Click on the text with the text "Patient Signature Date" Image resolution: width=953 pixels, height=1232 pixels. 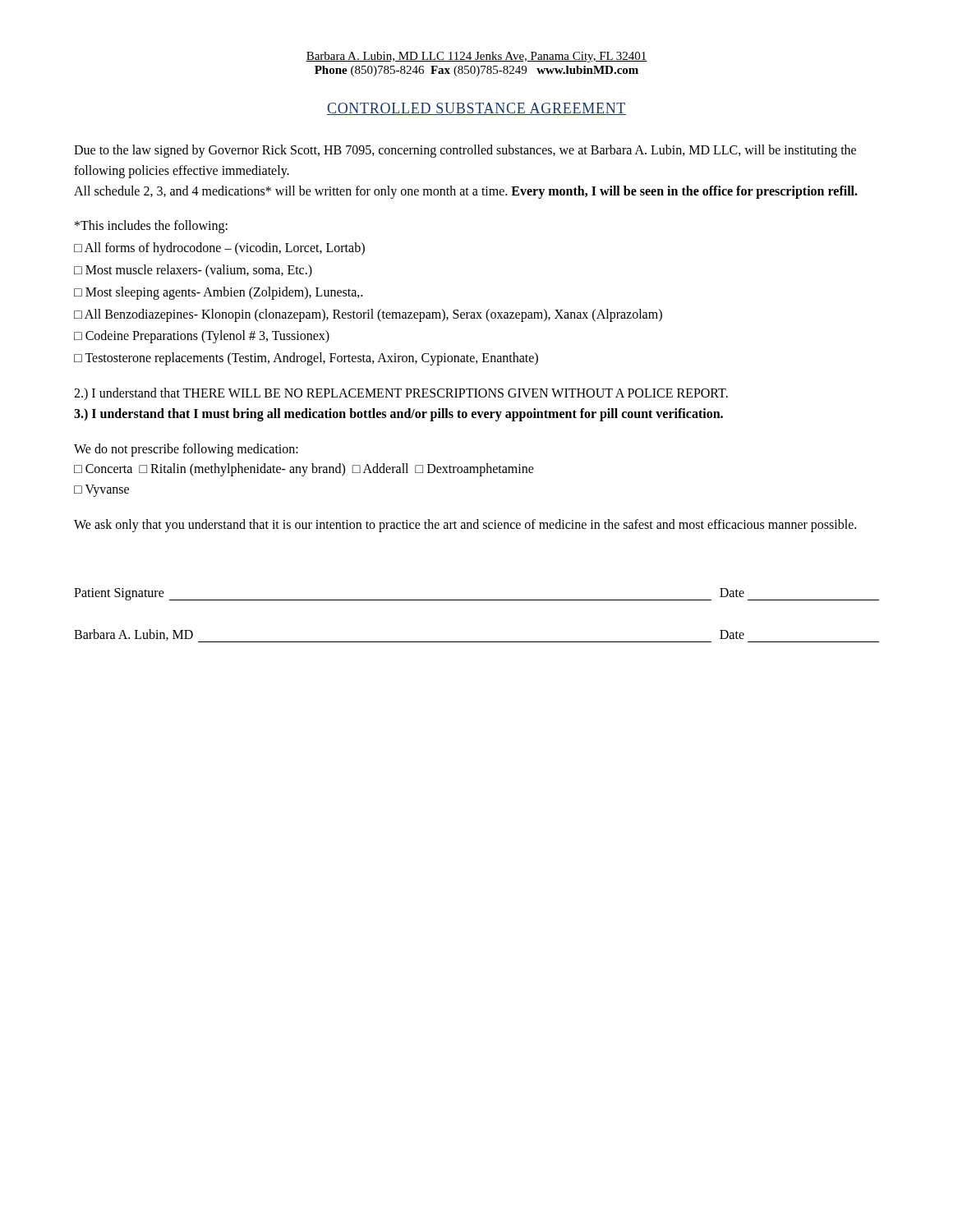click(x=476, y=592)
